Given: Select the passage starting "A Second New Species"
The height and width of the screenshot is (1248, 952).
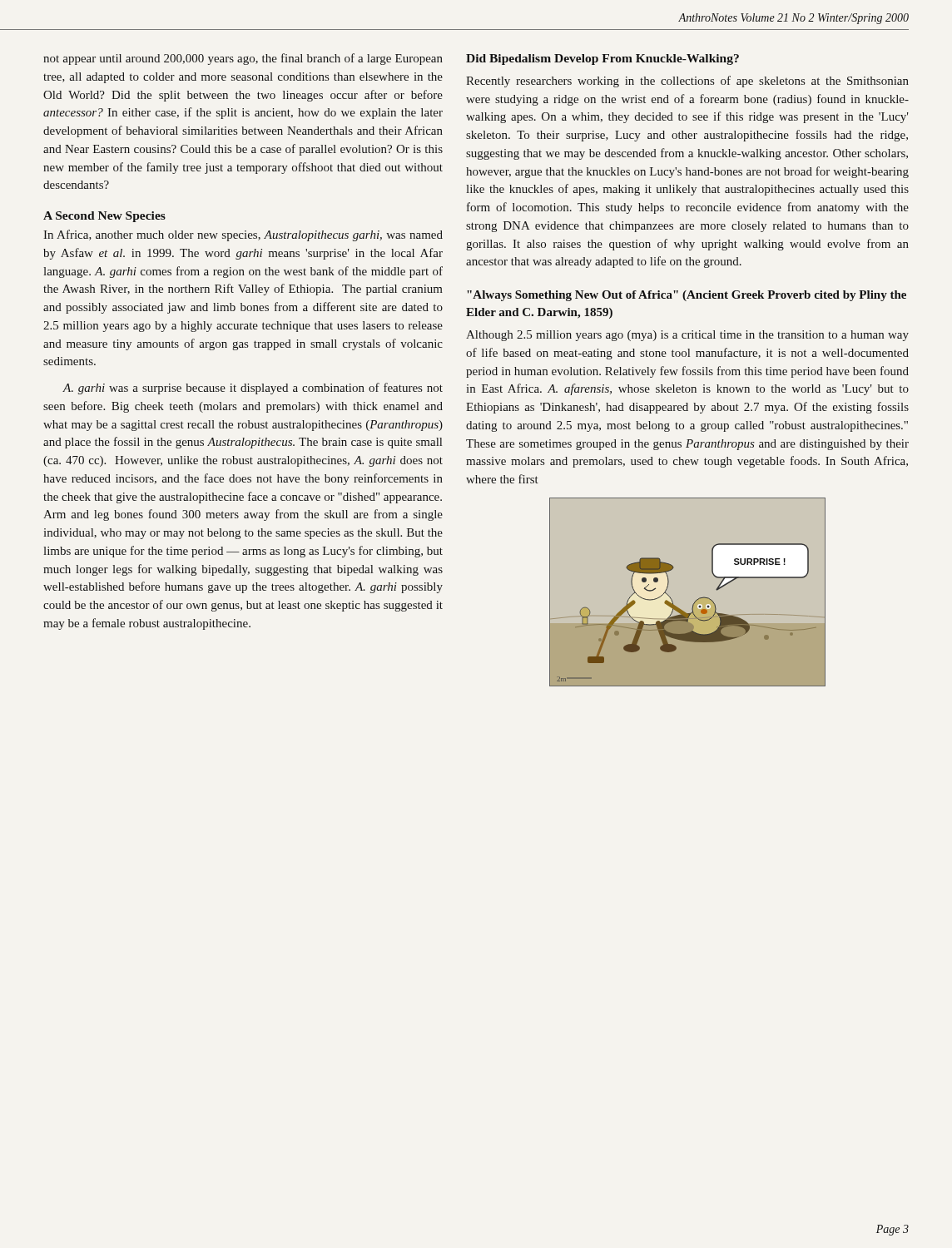Looking at the screenshot, I should click(x=104, y=215).
